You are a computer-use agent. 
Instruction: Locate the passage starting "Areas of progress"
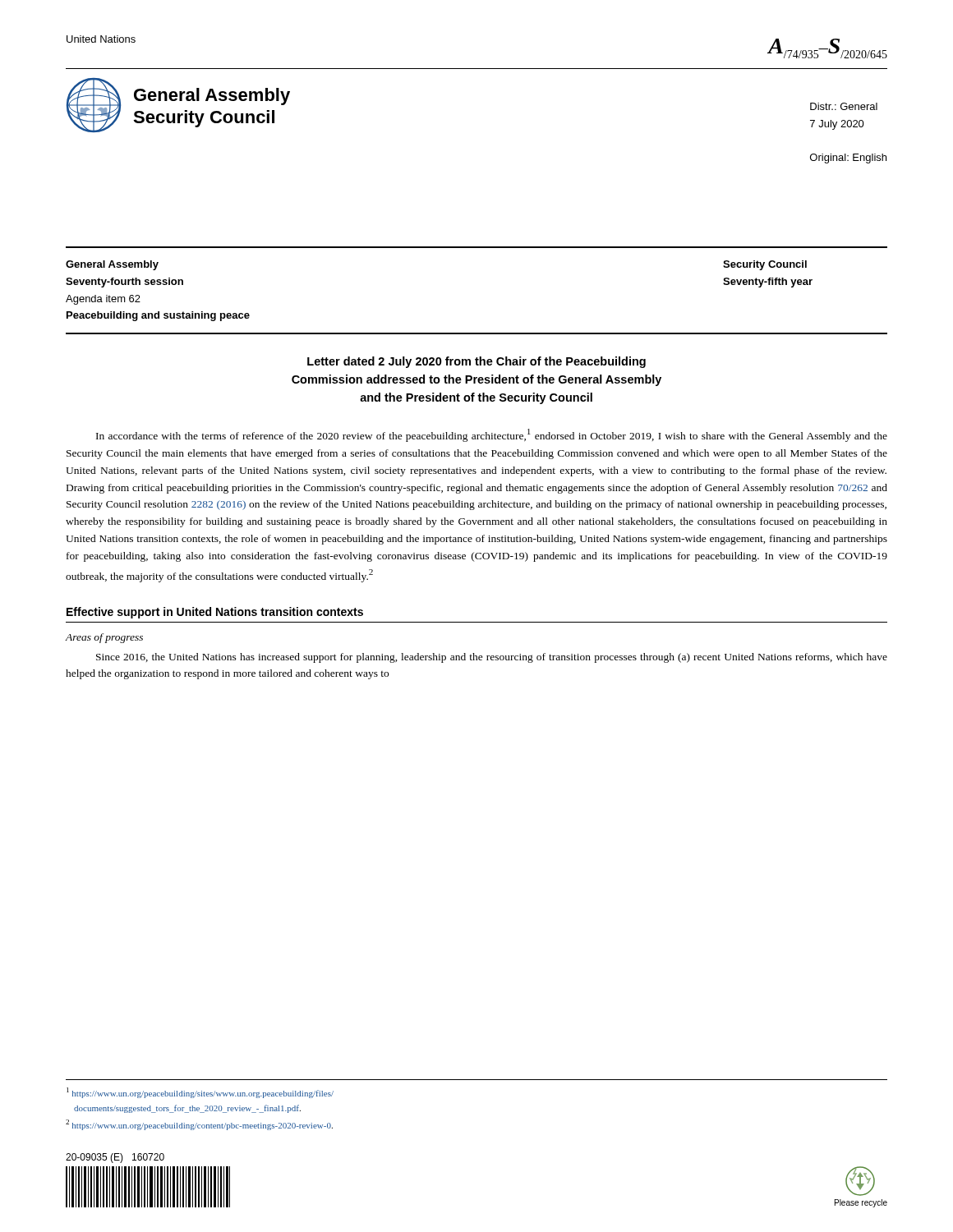pos(105,637)
